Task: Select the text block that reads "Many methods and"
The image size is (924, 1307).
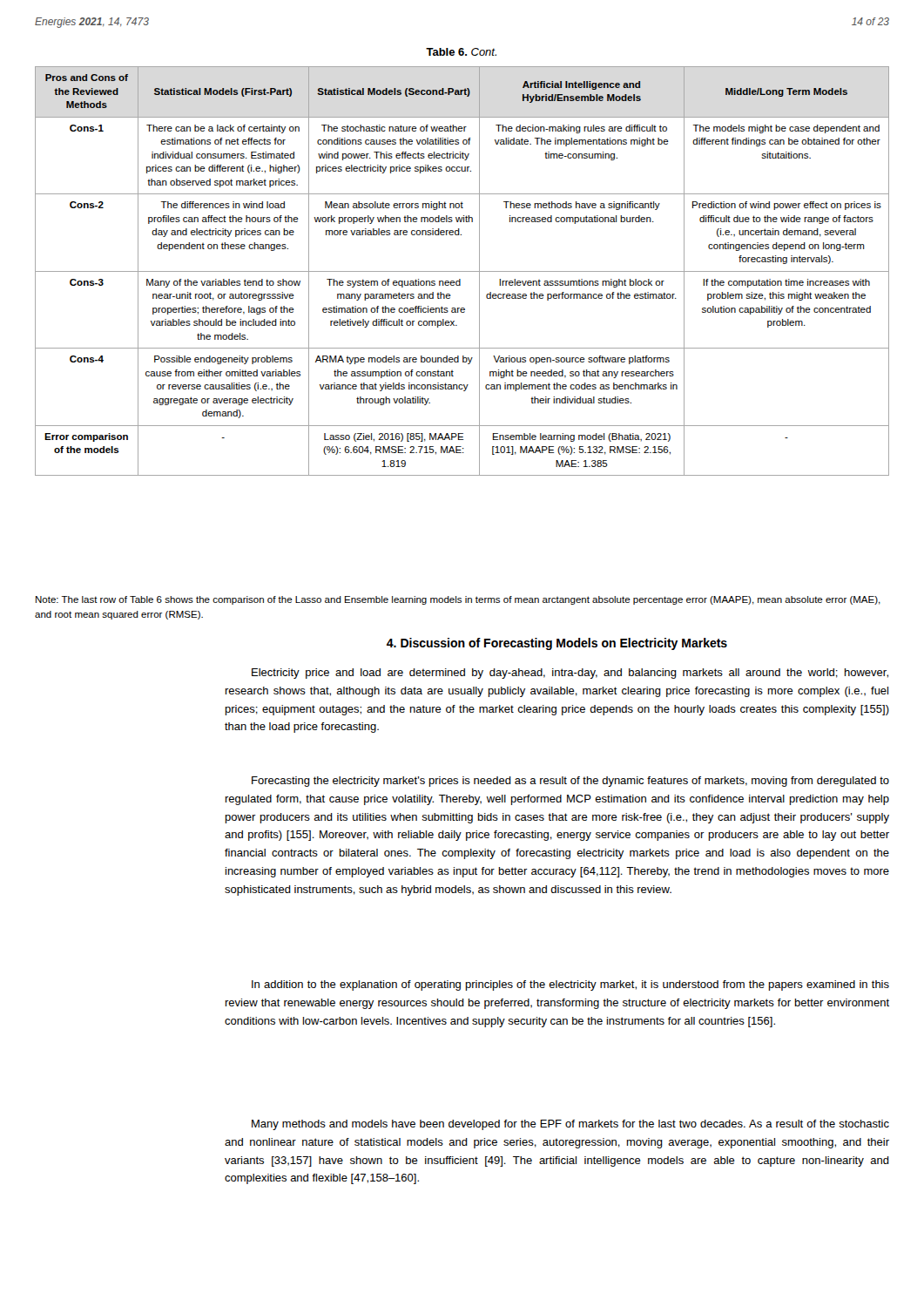Action: point(557,1152)
